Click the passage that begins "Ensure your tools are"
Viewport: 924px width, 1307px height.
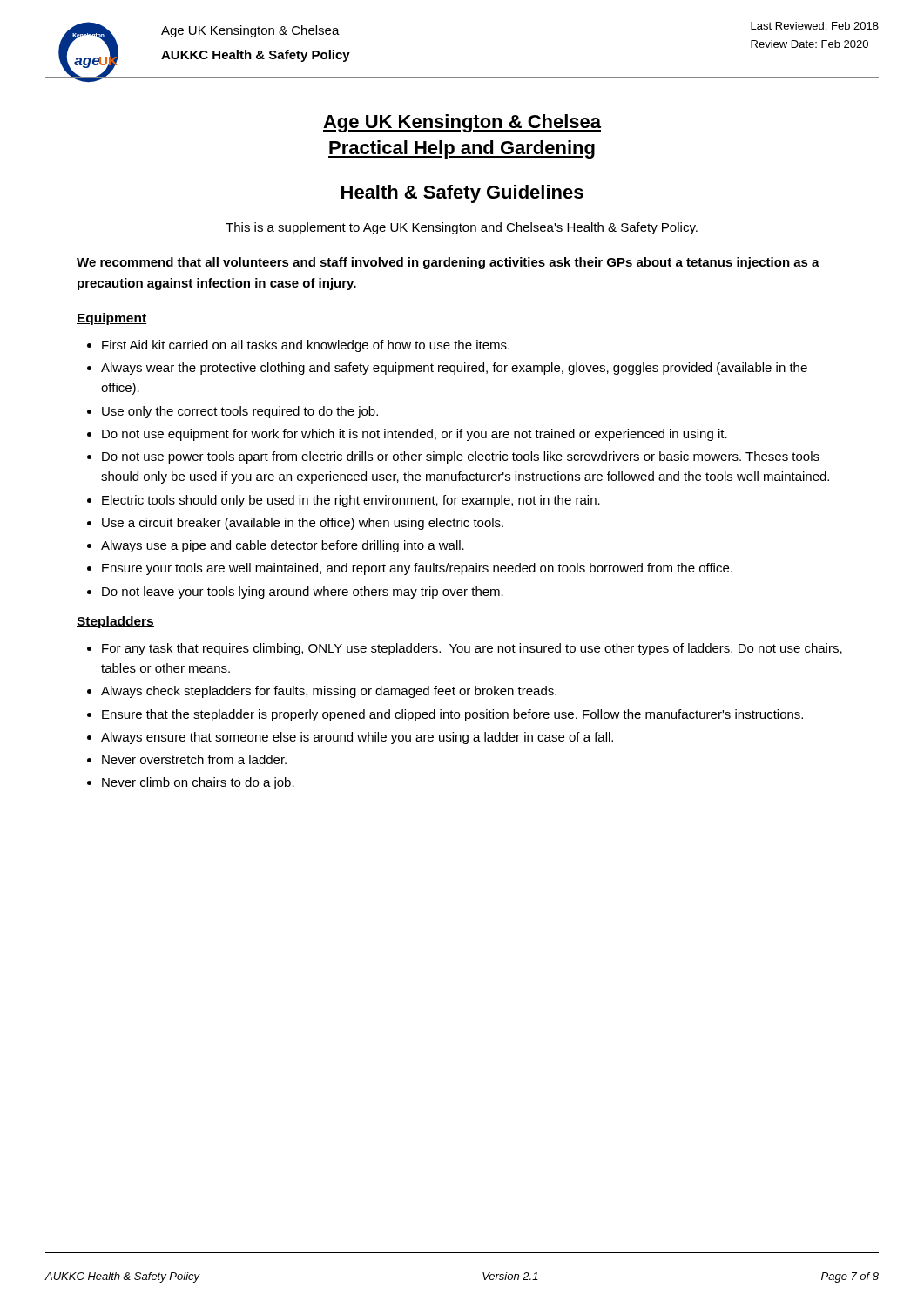pyautogui.click(x=417, y=568)
